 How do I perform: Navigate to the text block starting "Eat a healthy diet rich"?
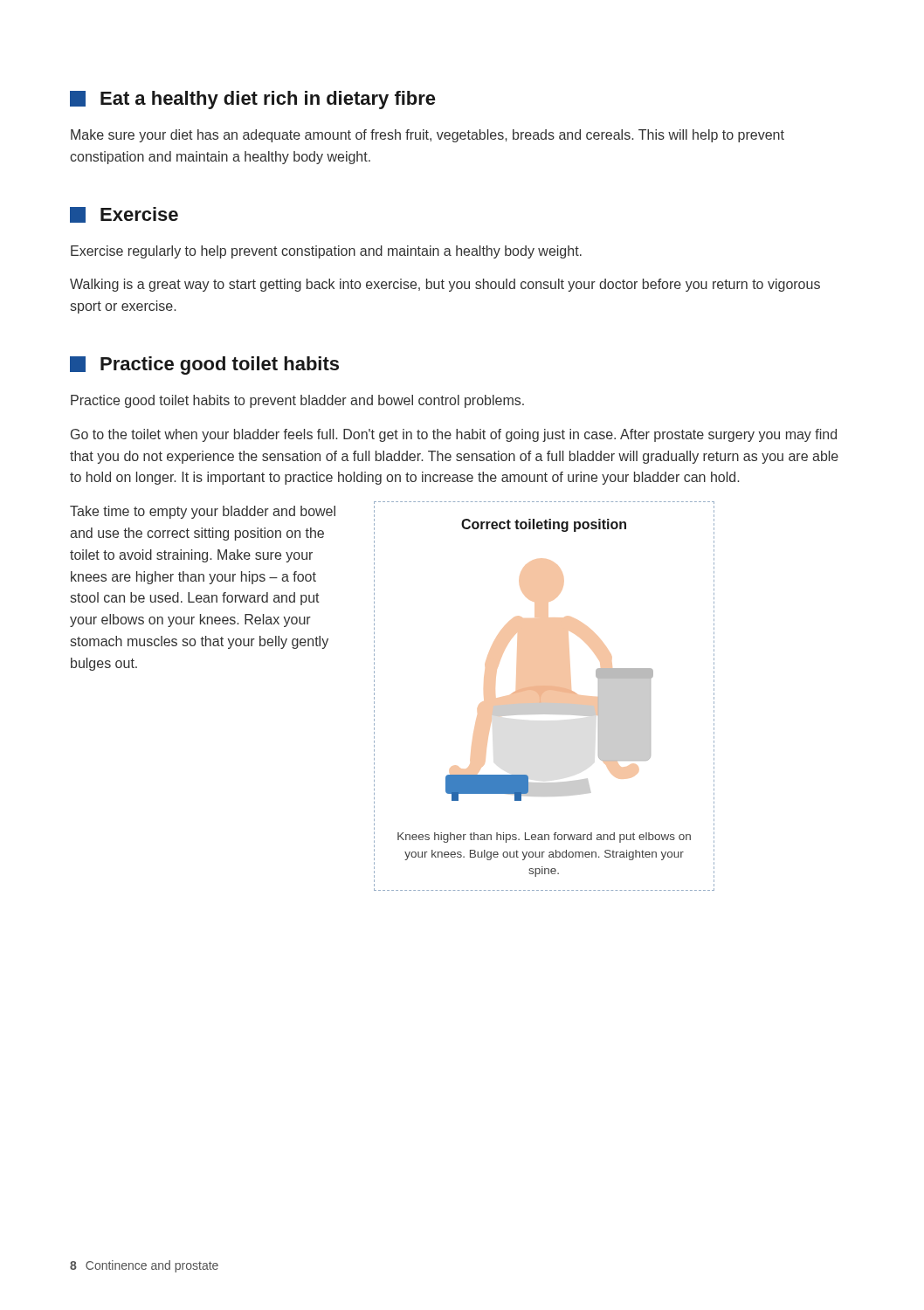(253, 98)
